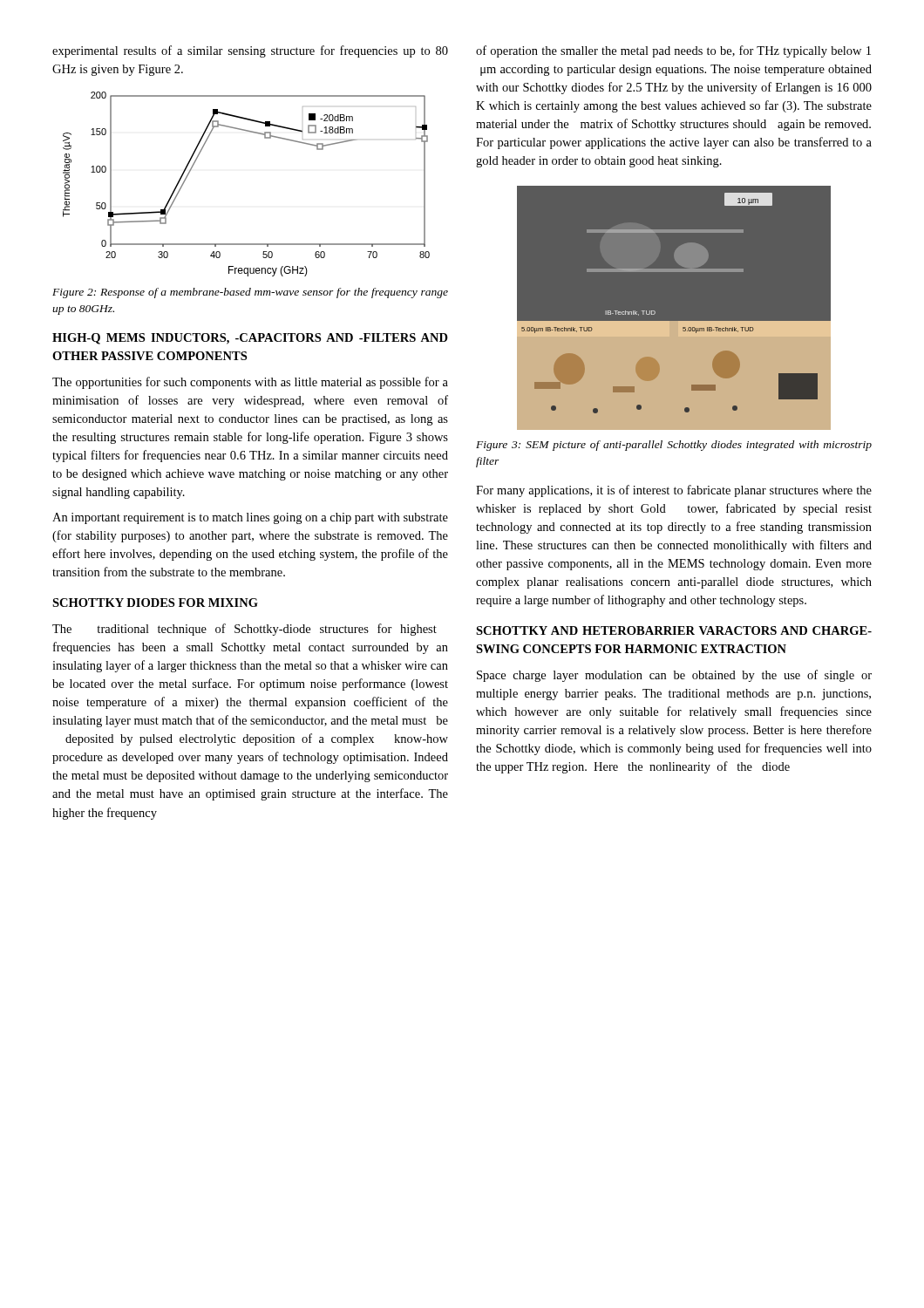Click on the section header that says "SCHOTTKY DIODES FOR MIXING"
The width and height of the screenshot is (924, 1308).
250,603
